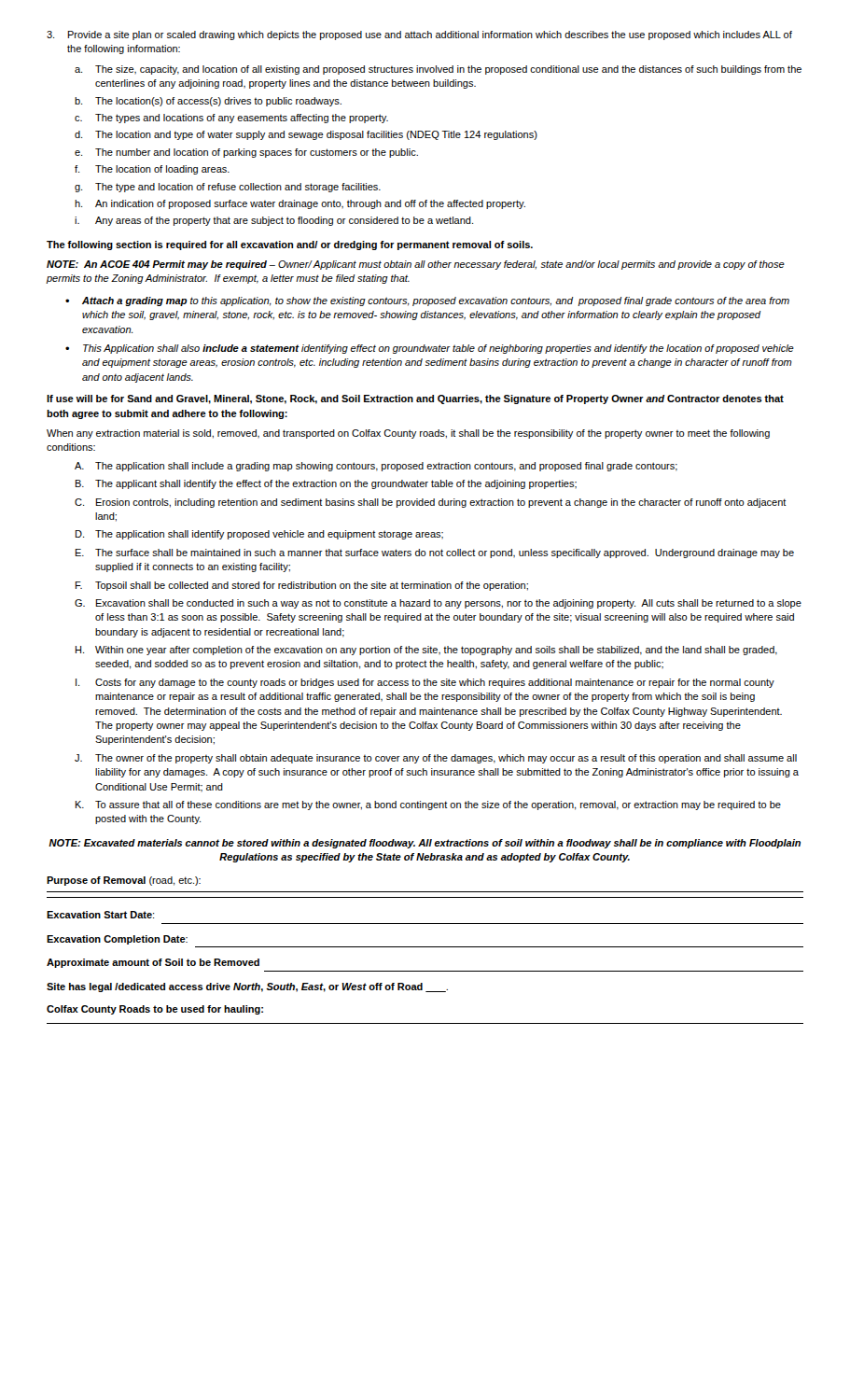Point to the passage starting "• This Application shall also include a statement"
Screen dimensions: 1400x850
coord(434,363)
